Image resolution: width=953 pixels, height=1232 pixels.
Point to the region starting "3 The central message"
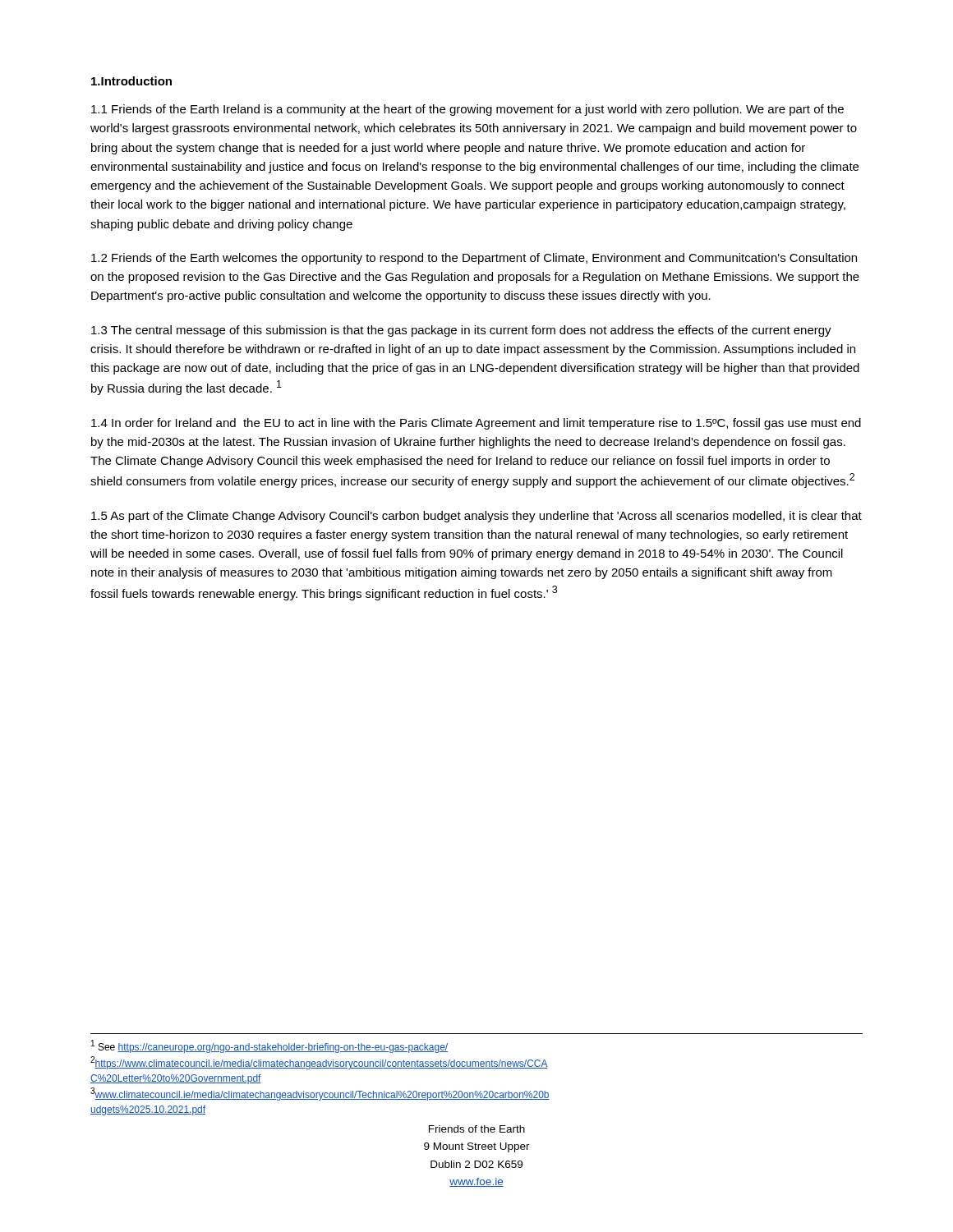click(475, 359)
